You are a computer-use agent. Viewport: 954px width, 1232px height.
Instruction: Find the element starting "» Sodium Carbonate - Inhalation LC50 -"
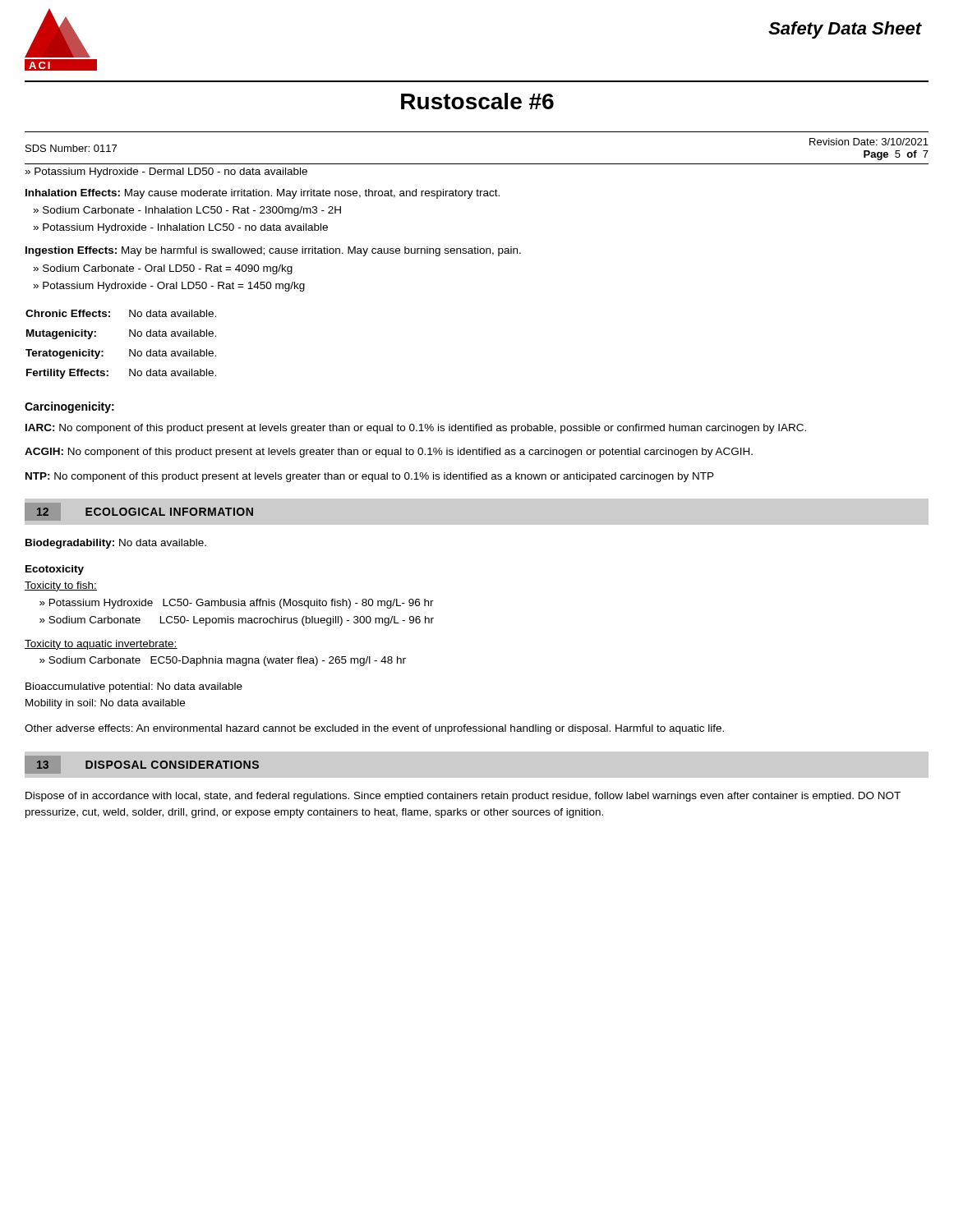point(187,210)
